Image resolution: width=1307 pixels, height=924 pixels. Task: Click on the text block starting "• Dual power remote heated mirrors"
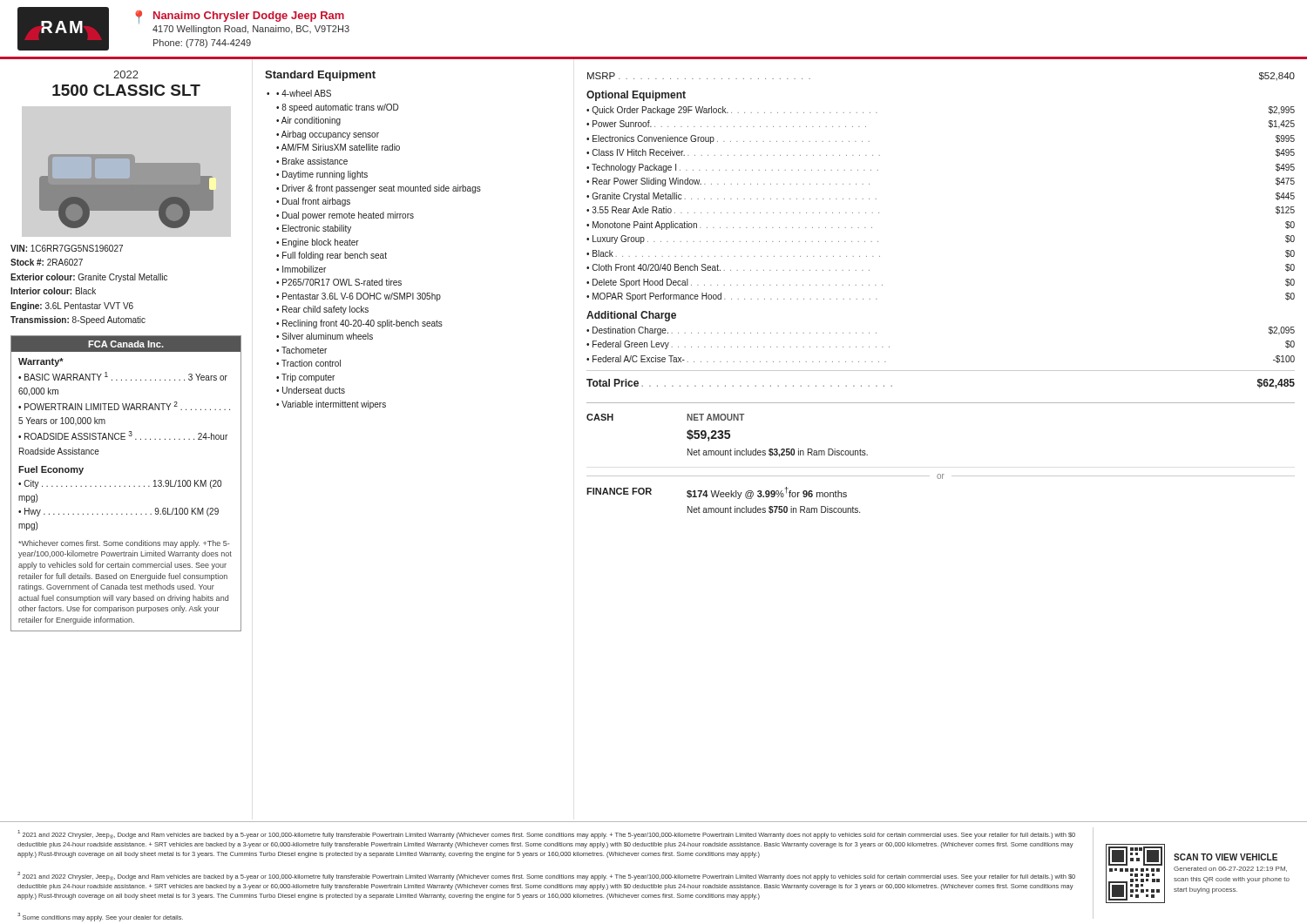(345, 215)
